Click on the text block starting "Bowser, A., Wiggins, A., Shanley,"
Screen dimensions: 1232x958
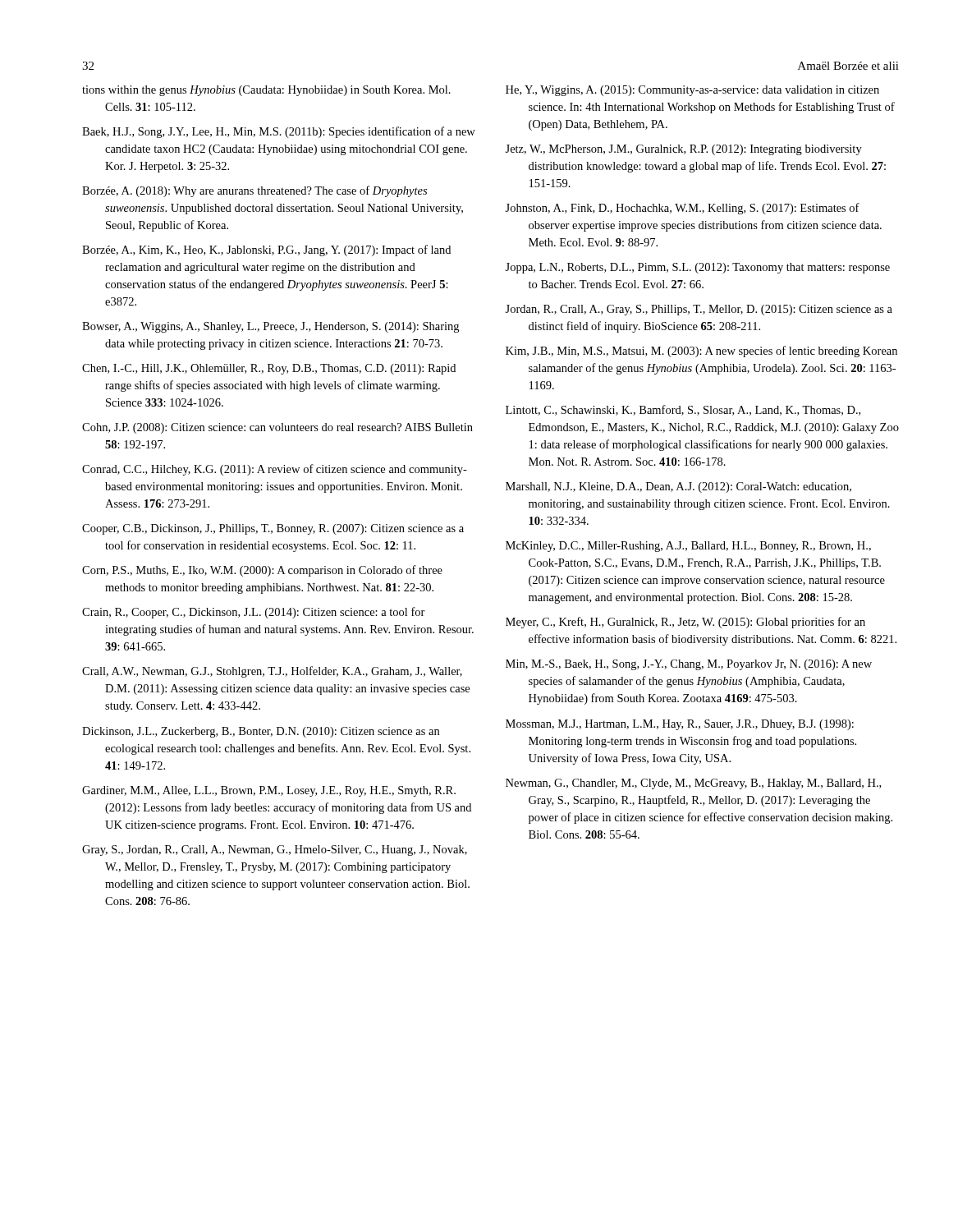271,335
